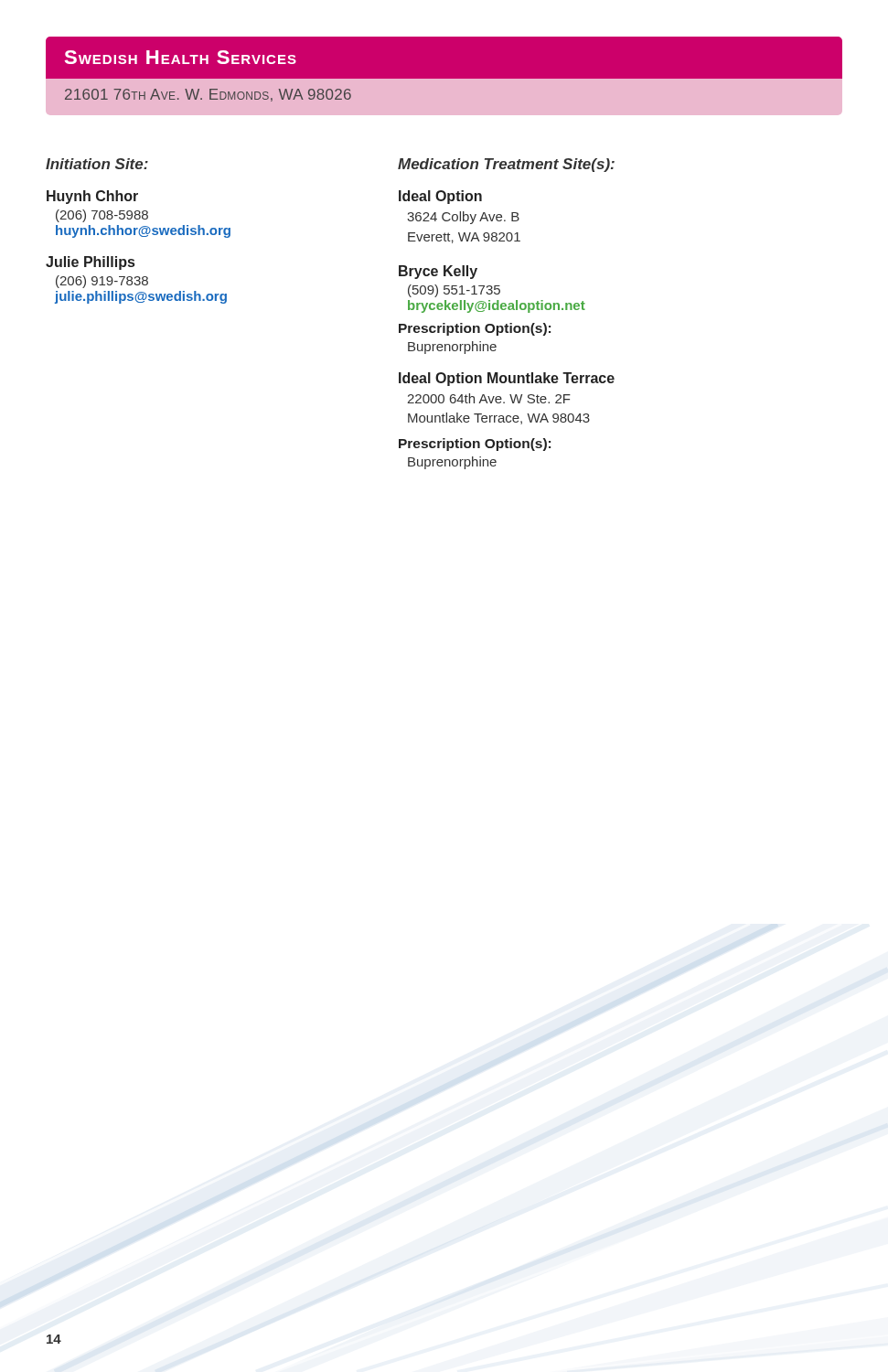Click on the text block starting "Initiation Site:"
Image resolution: width=888 pixels, height=1372 pixels.
(x=97, y=164)
